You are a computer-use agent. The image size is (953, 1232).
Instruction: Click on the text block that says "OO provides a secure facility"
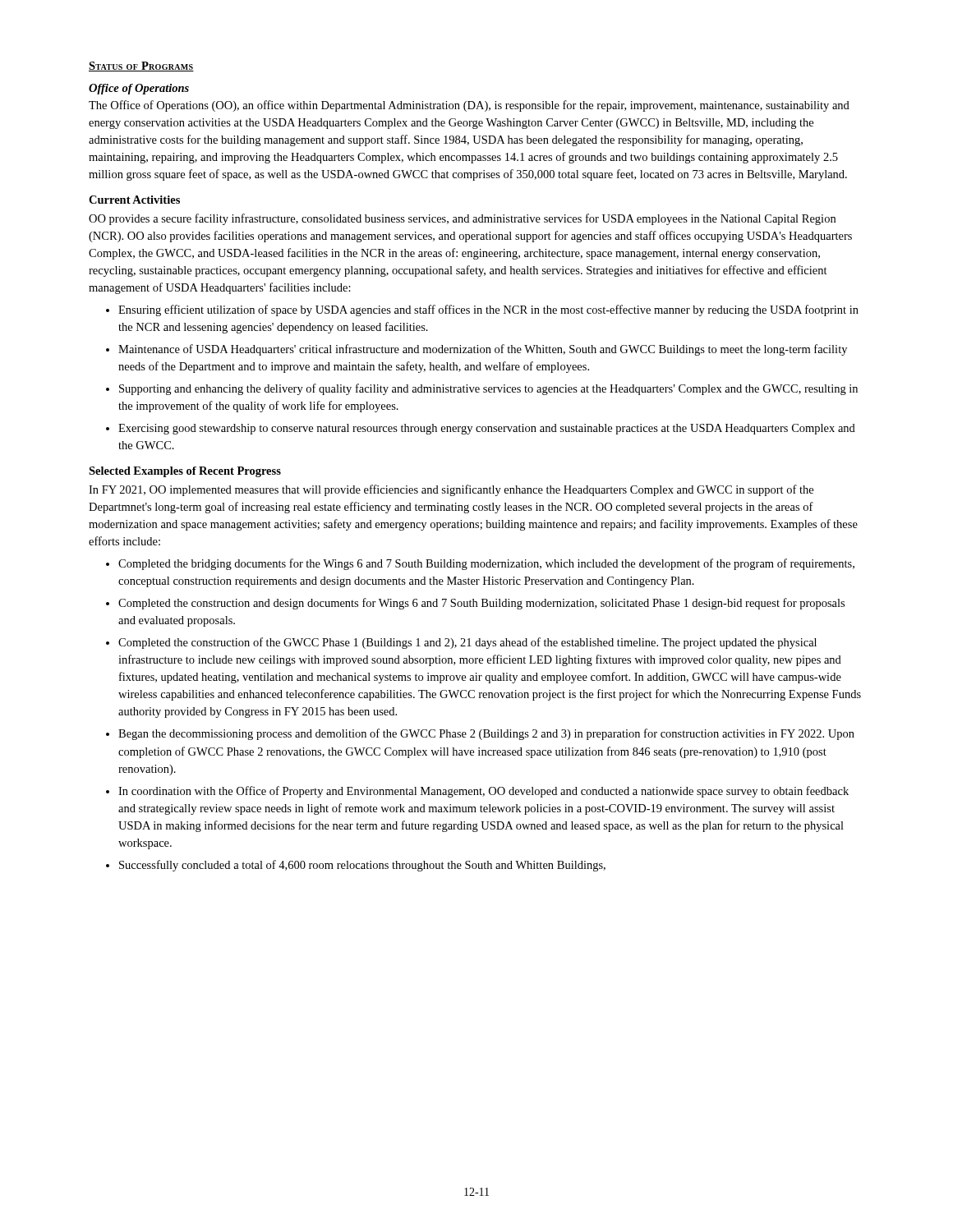pyautogui.click(x=470, y=253)
